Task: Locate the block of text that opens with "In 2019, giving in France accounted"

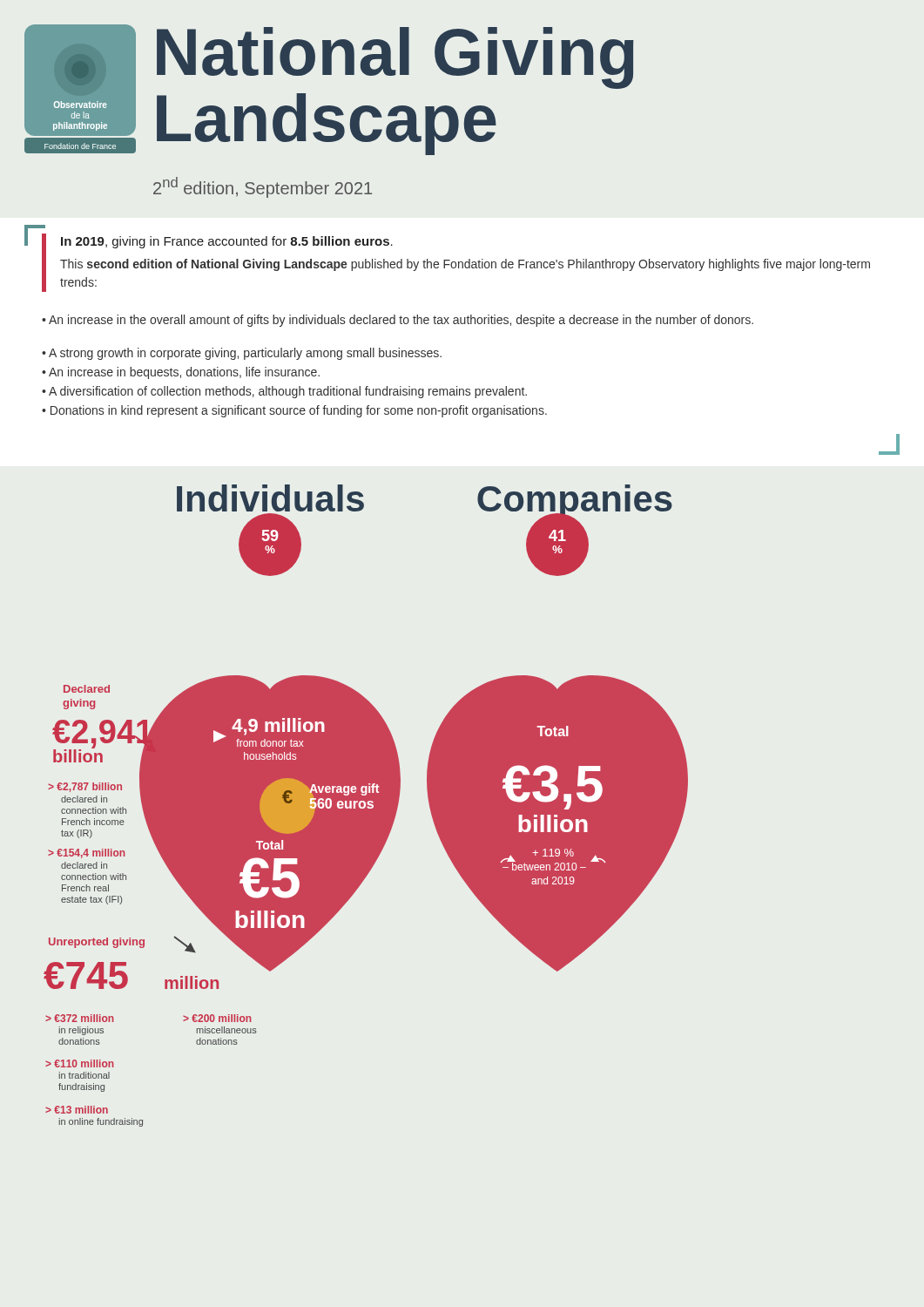Action: pyautogui.click(x=457, y=263)
